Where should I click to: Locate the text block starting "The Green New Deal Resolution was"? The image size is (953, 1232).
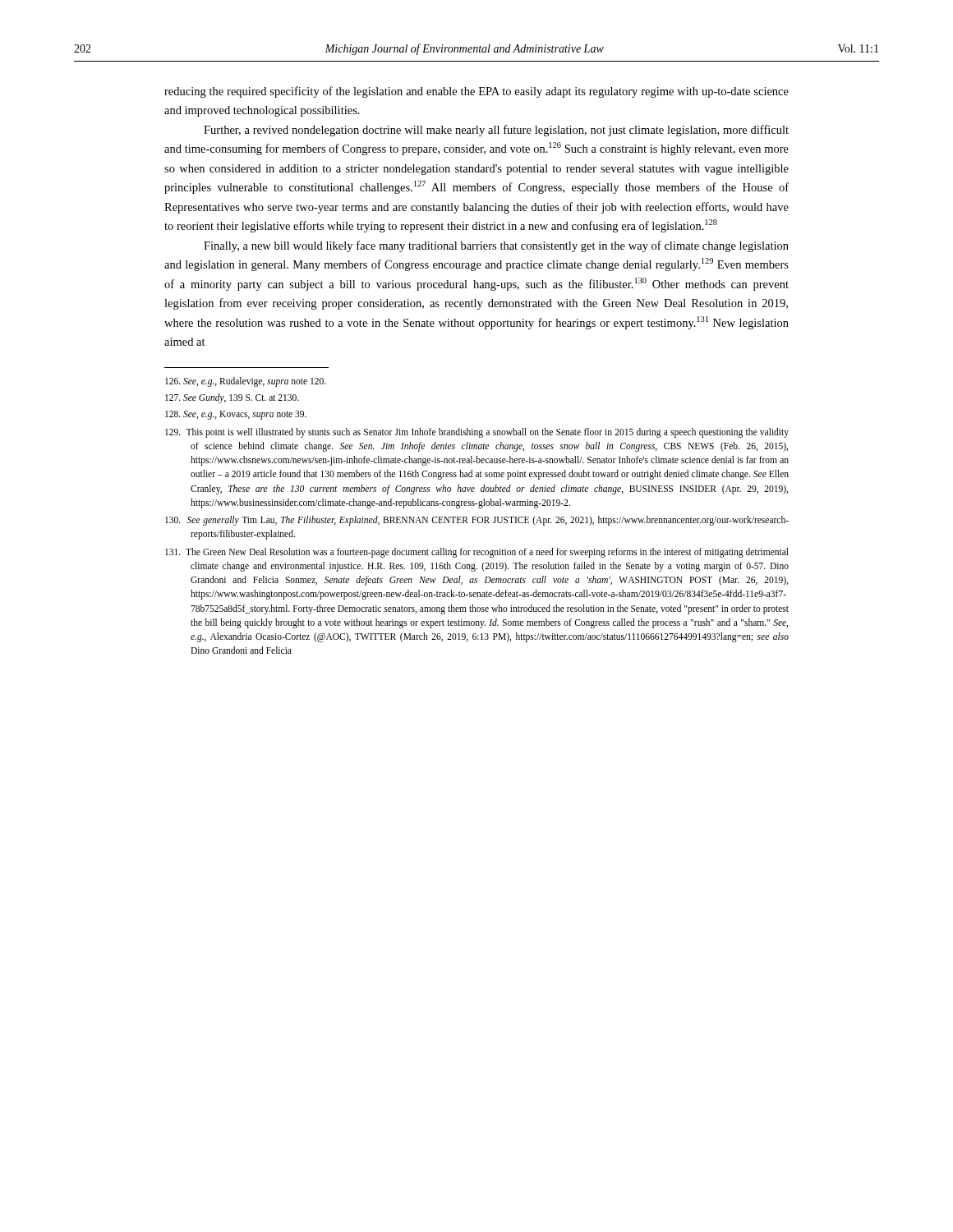click(476, 601)
